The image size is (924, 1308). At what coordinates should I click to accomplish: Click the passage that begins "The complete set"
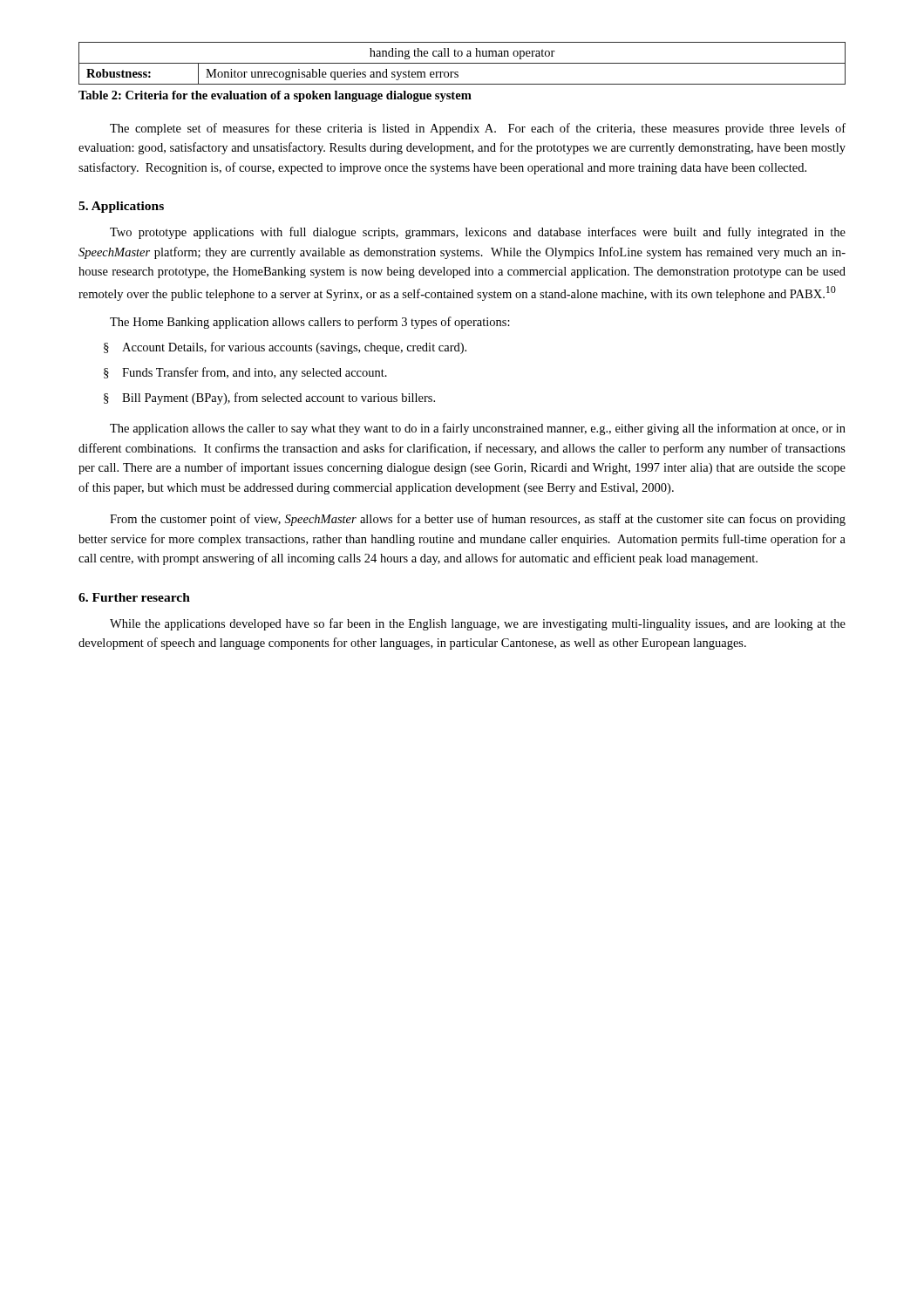pyautogui.click(x=462, y=148)
